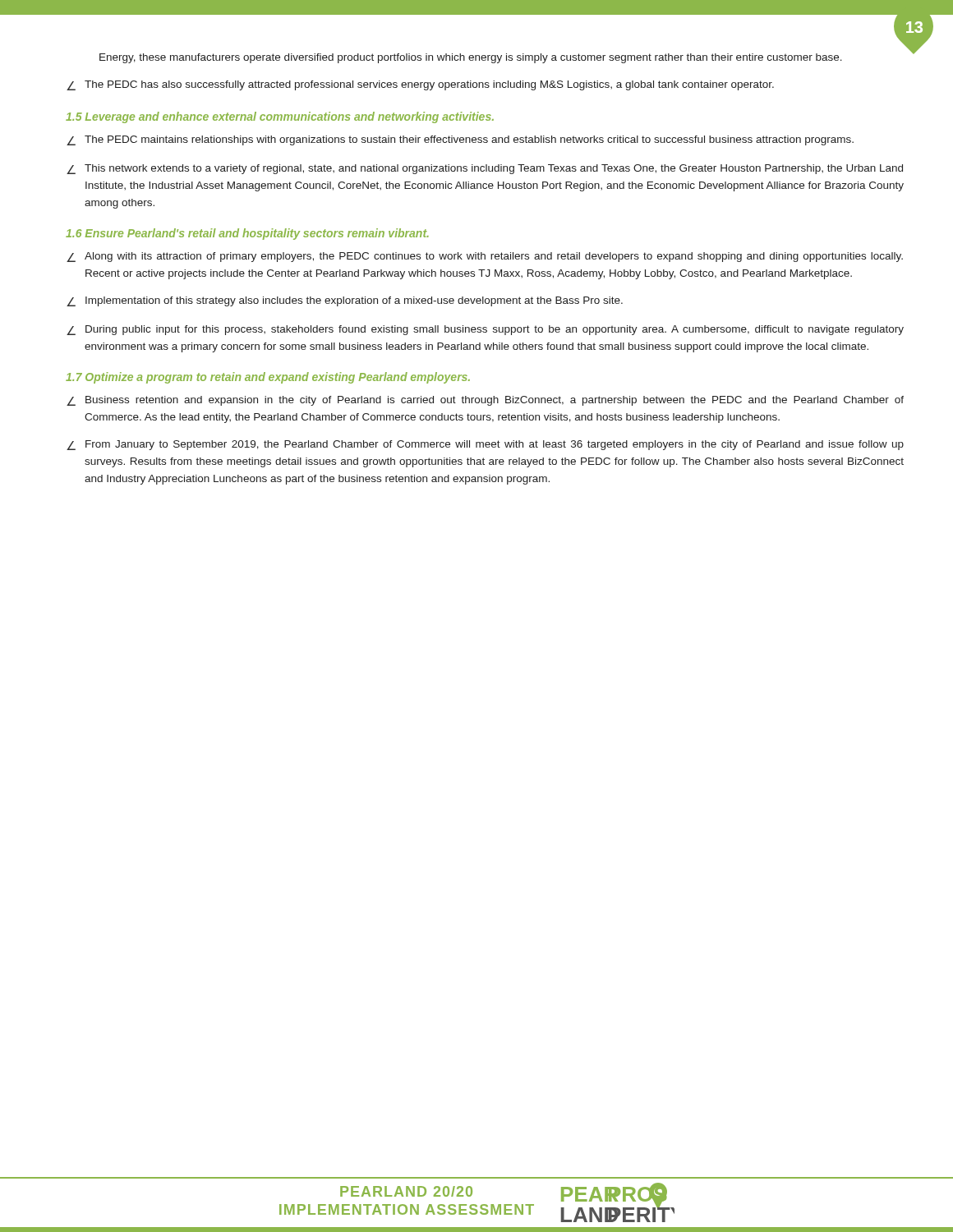Image resolution: width=953 pixels, height=1232 pixels.
Task: Locate the block of text that opens with "∠ The PEDC maintains relationships with"
Action: [485, 141]
